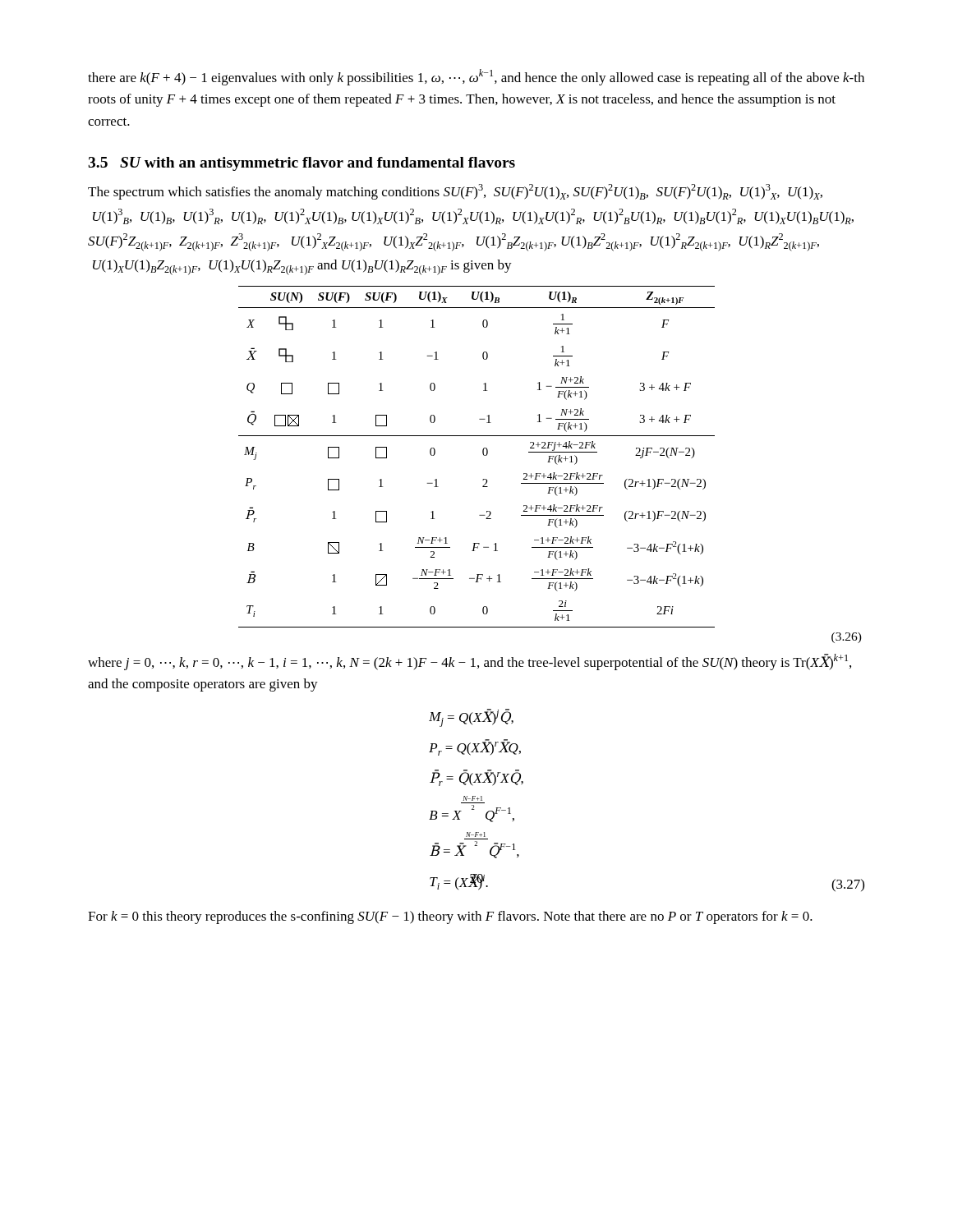The image size is (953, 1232).
Task: Navigate to the passage starting "For k ="
Action: [450, 916]
